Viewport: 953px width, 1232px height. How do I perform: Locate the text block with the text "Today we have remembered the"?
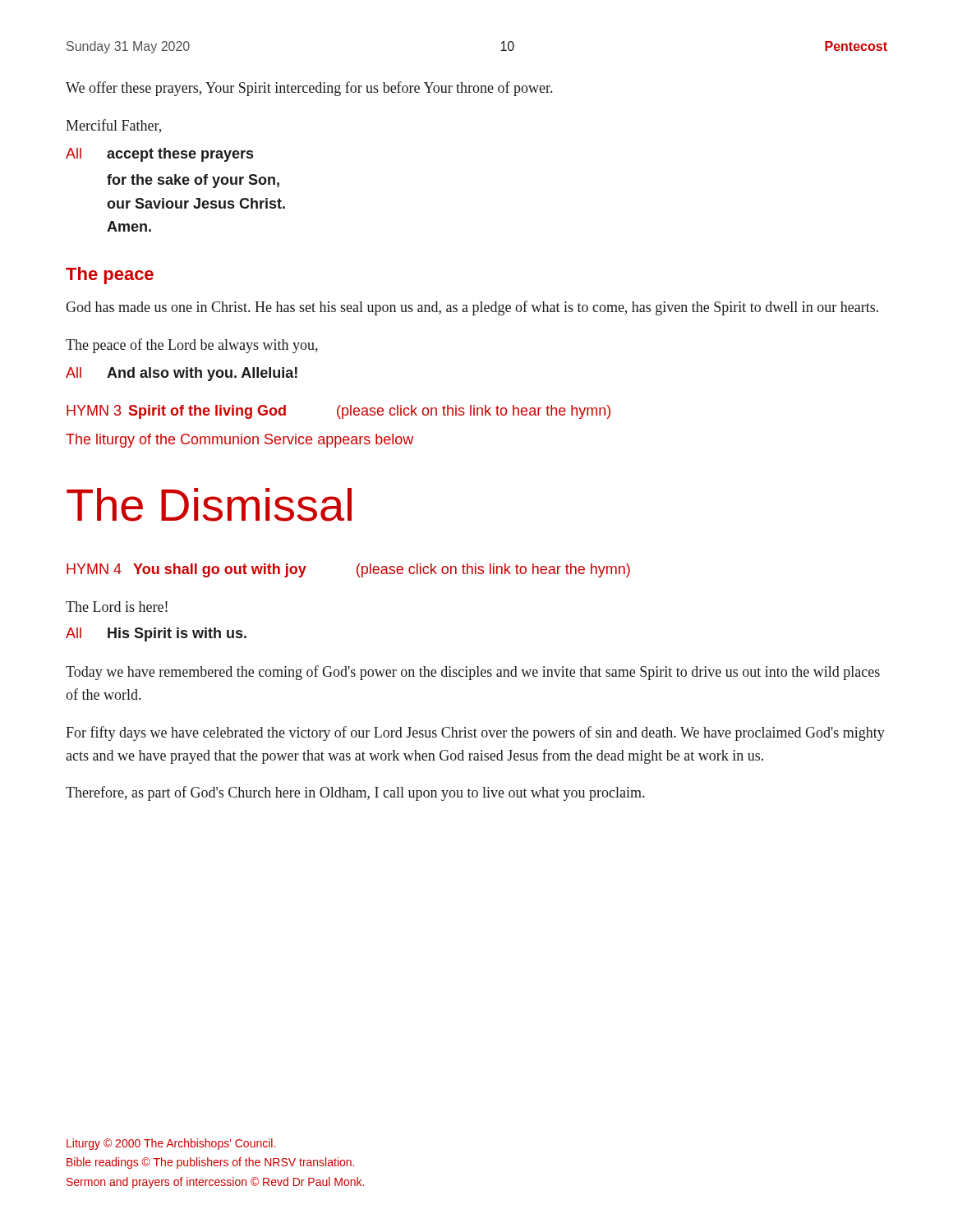click(x=473, y=683)
